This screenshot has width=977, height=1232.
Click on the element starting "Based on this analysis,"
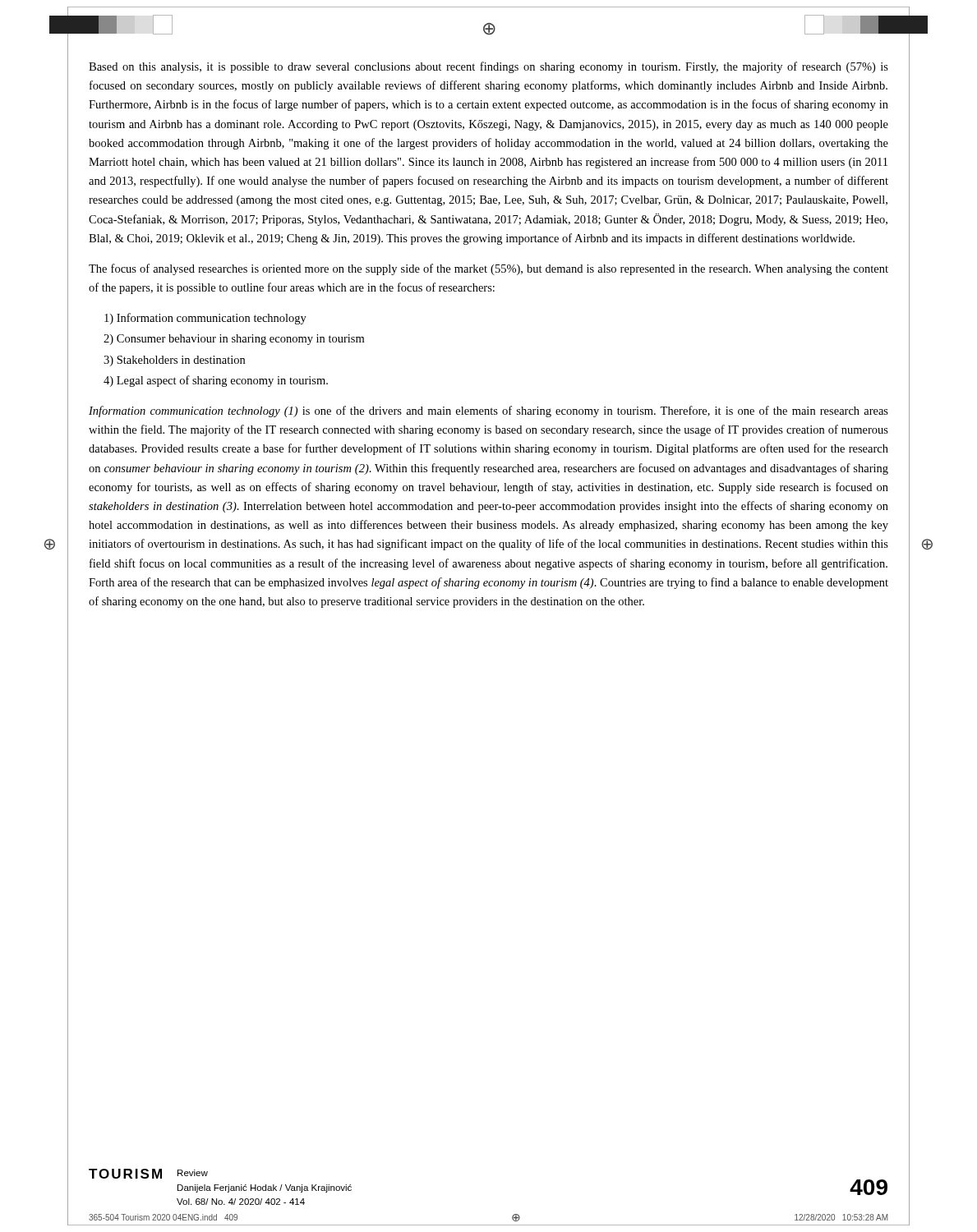pos(488,152)
